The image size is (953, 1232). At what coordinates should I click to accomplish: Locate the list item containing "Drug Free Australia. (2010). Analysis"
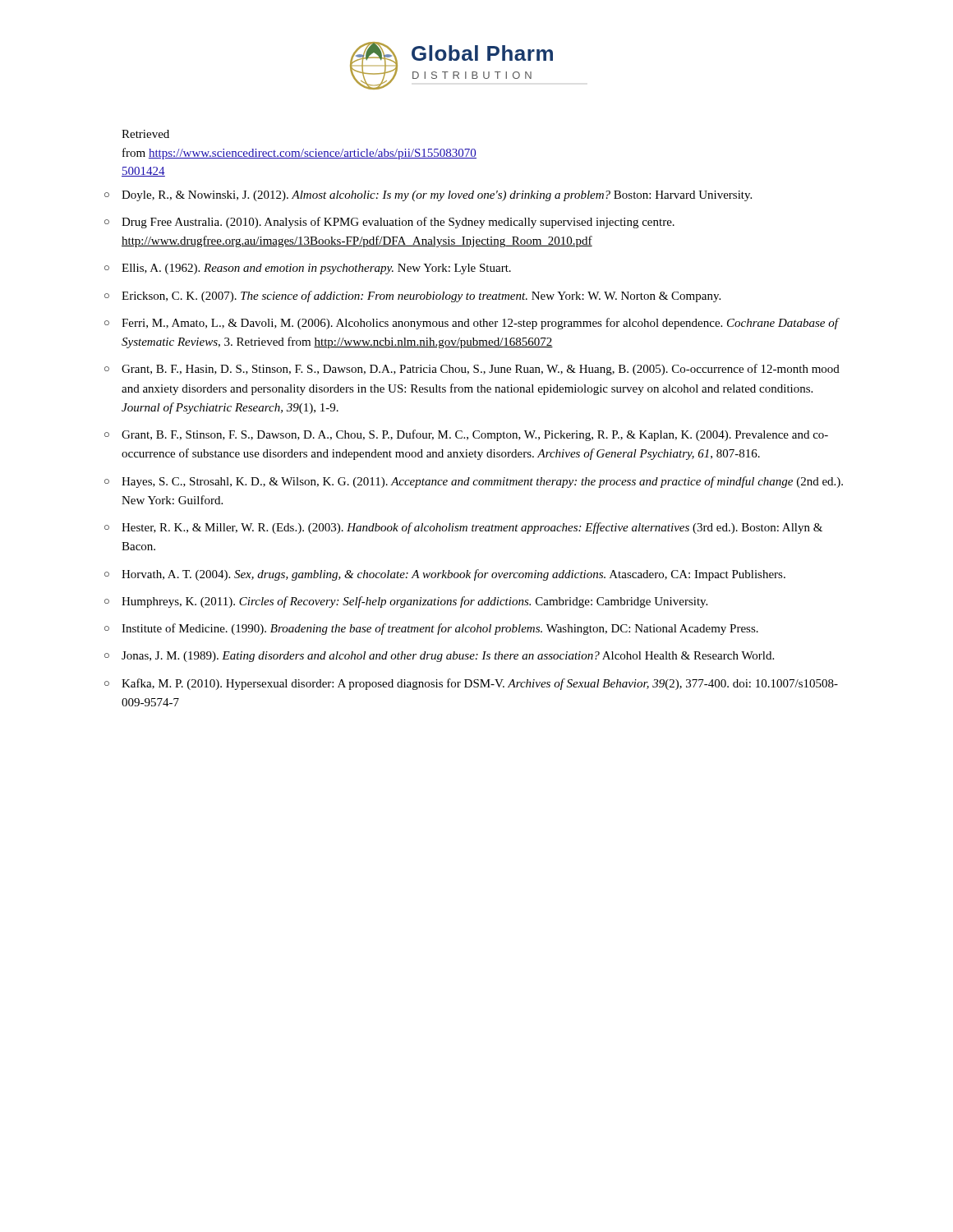tap(398, 231)
